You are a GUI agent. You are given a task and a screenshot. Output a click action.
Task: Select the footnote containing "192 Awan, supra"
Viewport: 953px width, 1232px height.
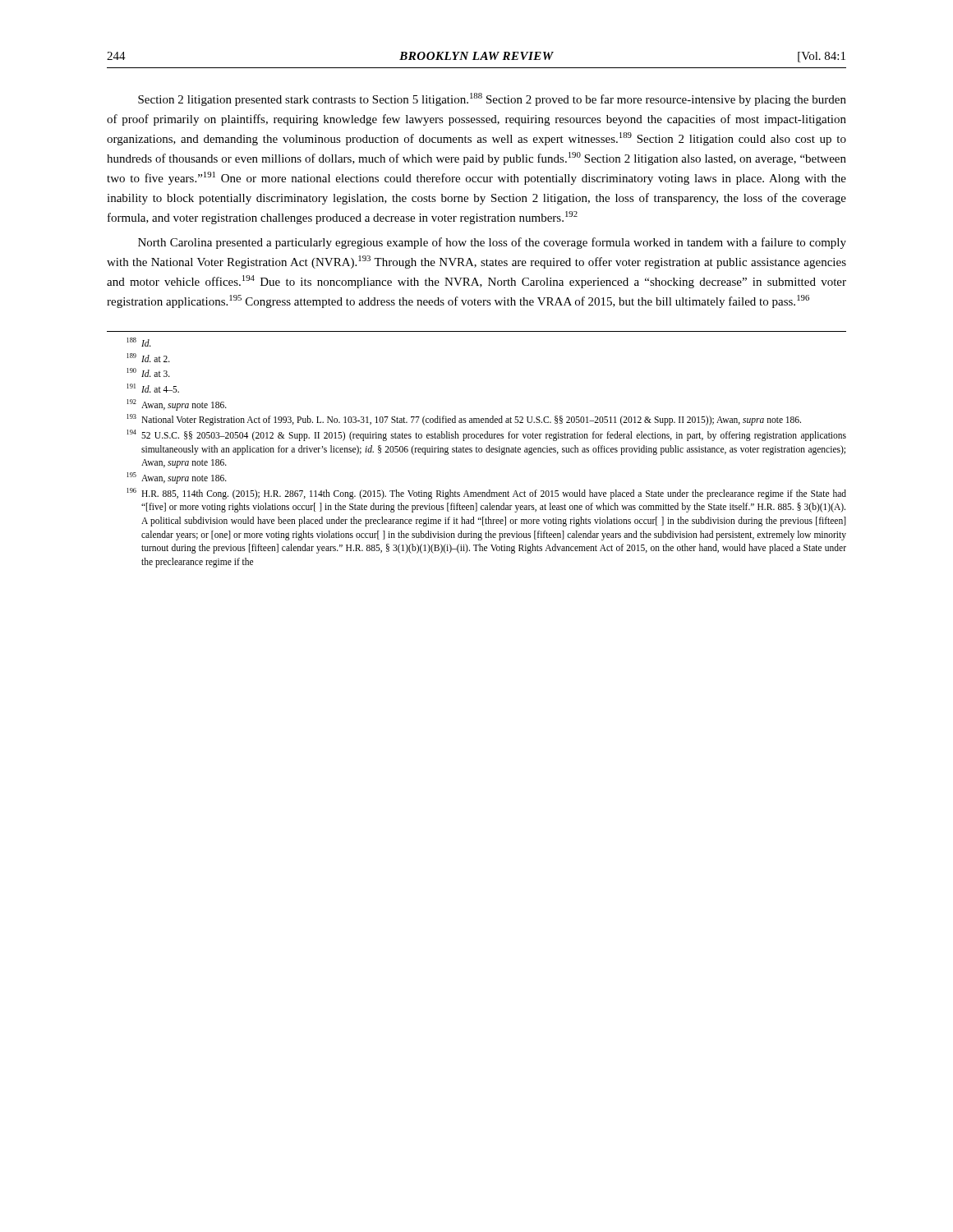(177, 405)
